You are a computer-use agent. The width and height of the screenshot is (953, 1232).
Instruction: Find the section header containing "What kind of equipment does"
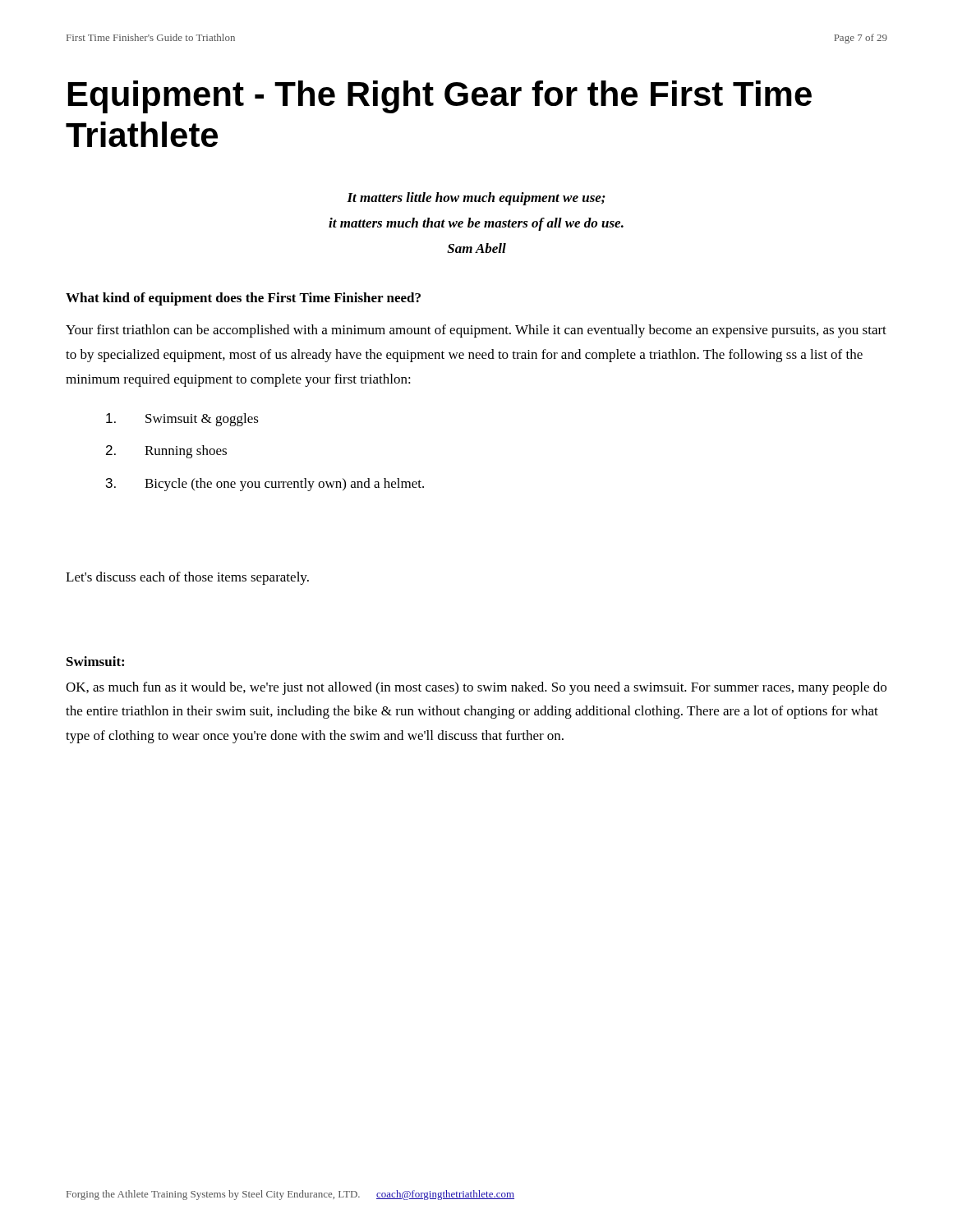[x=244, y=298]
